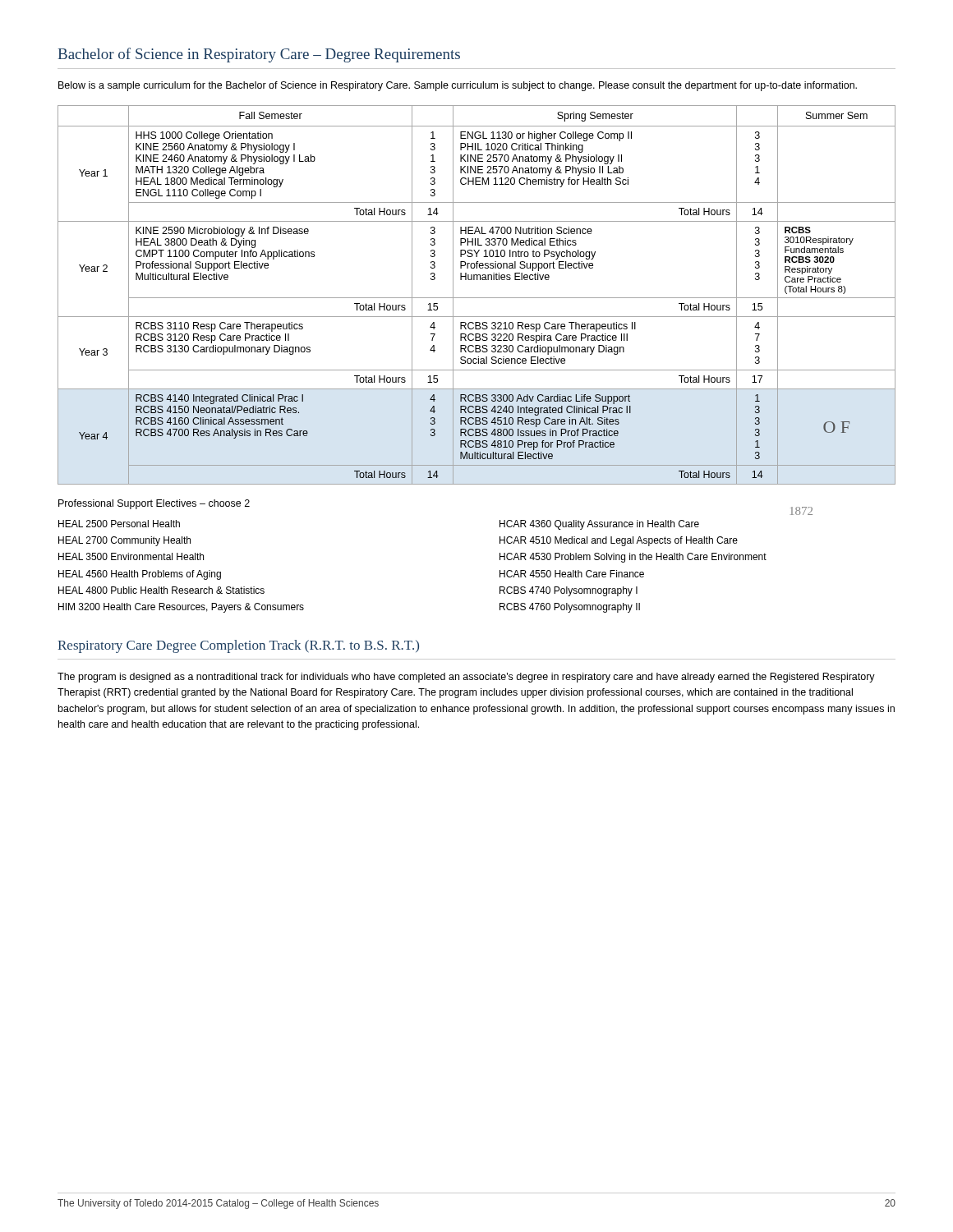Point to the region starting "RCBS 4740 Polysomnography I"
This screenshot has width=953, height=1232.
click(x=568, y=591)
